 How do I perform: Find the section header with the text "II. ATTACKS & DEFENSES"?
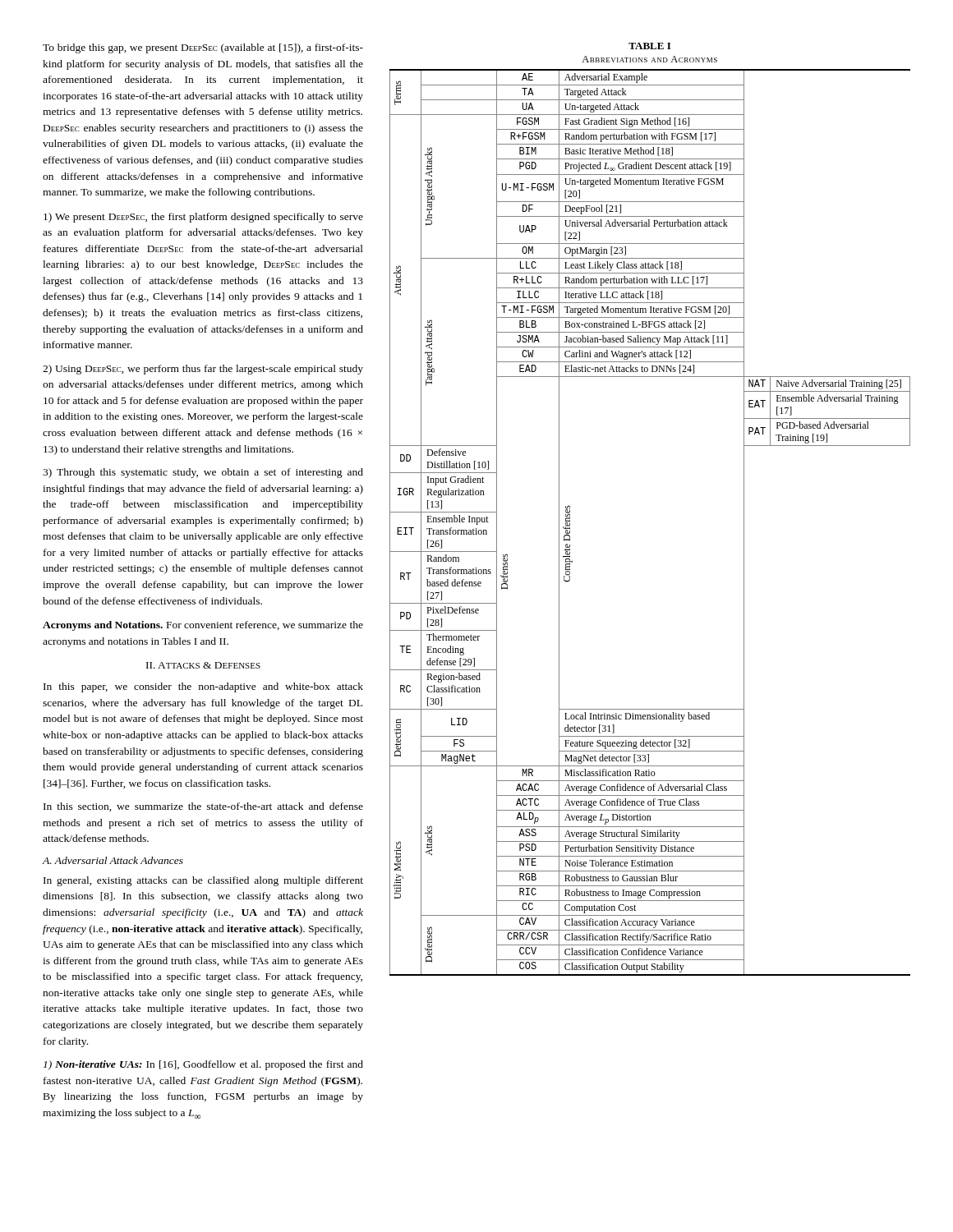pyautogui.click(x=203, y=665)
